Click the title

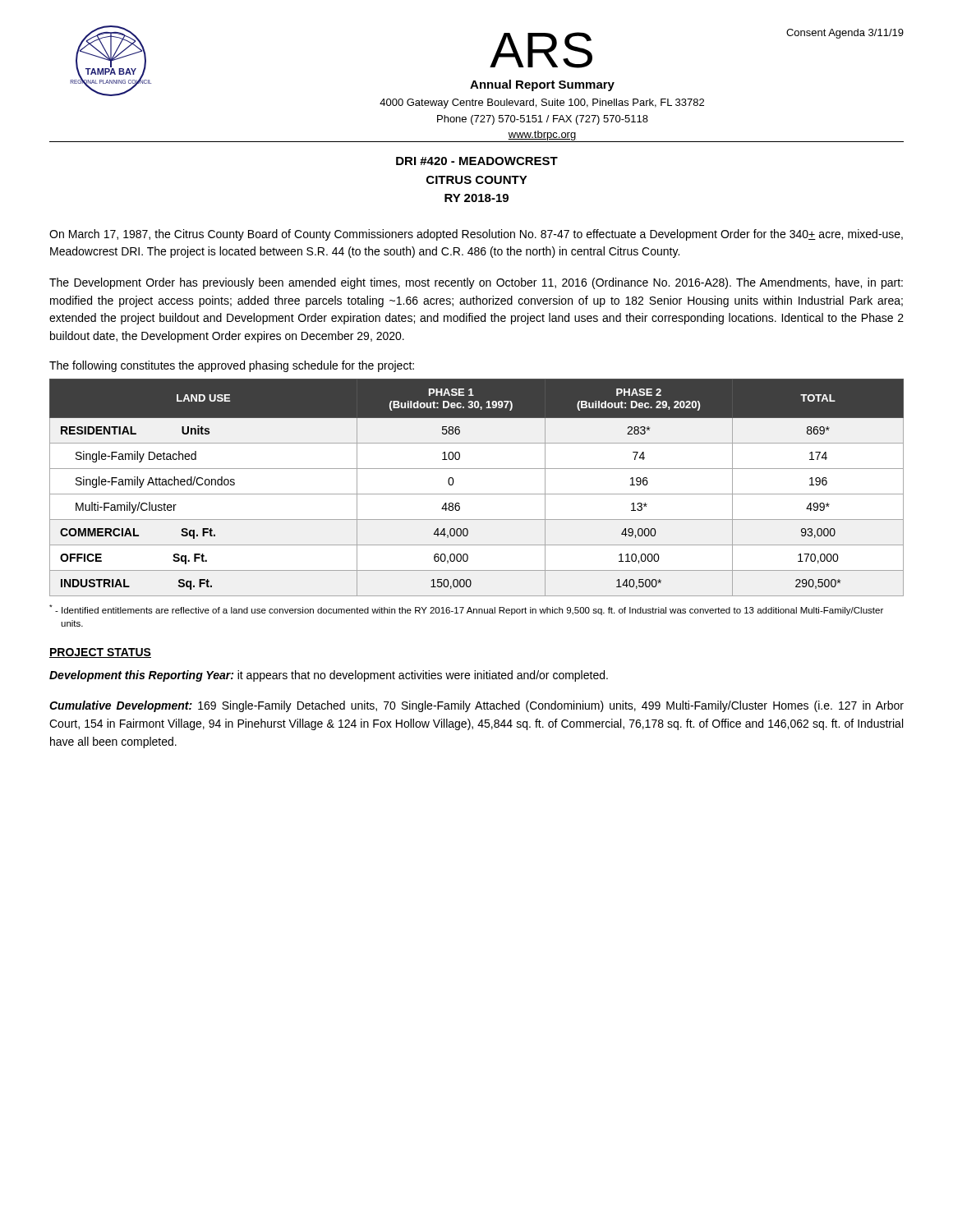pos(542,50)
